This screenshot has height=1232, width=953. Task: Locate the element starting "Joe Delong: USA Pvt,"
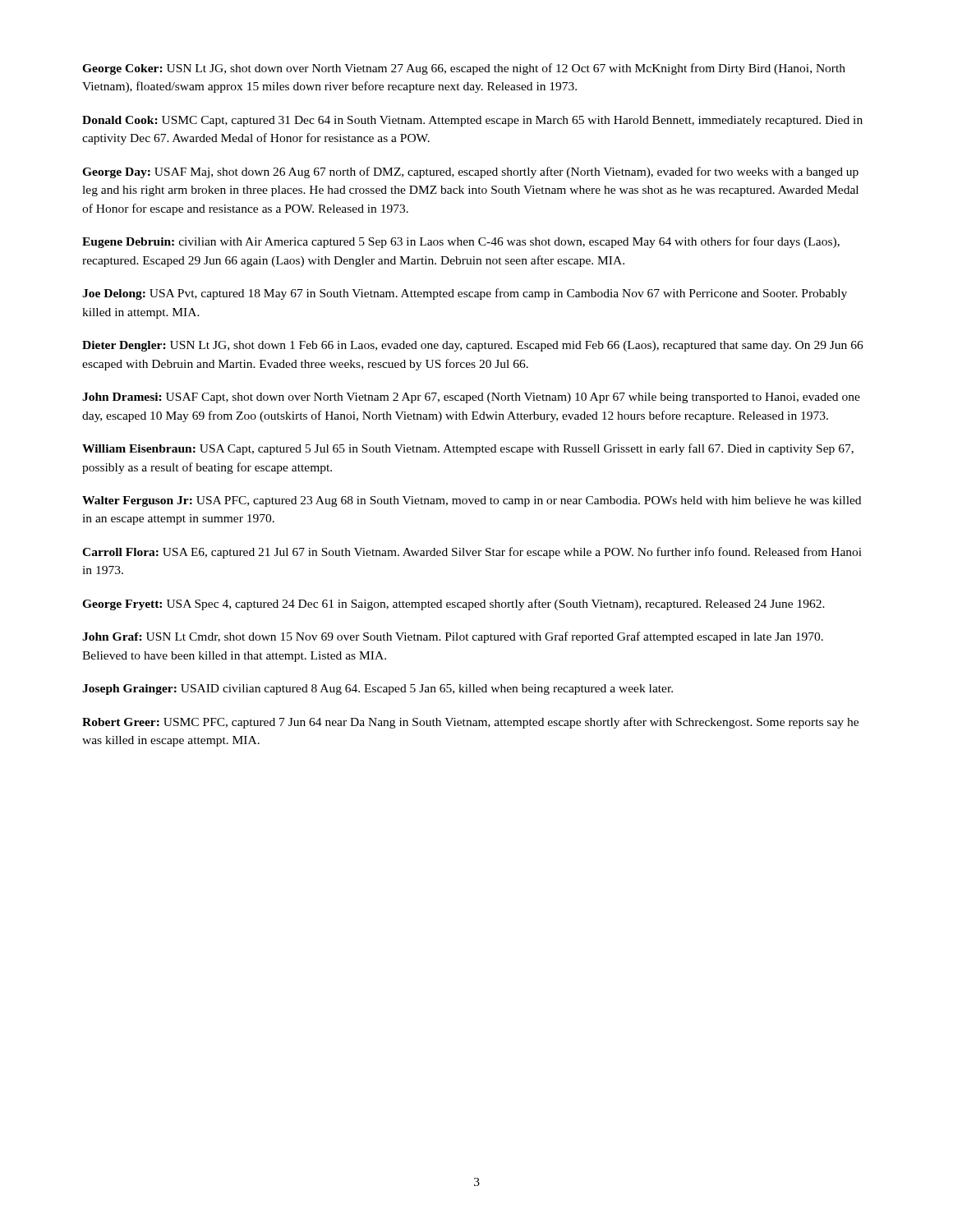[x=465, y=302]
